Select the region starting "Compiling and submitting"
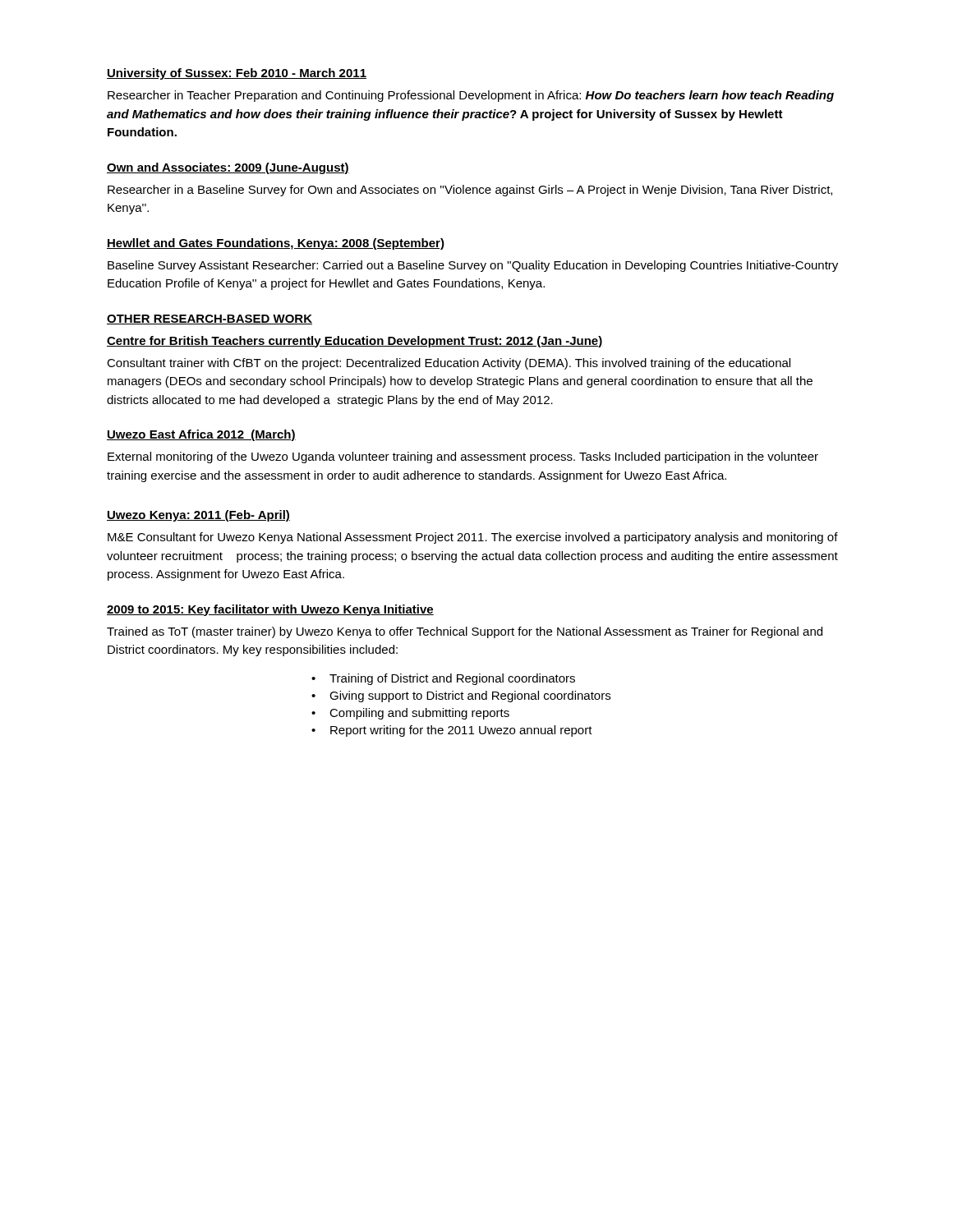953x1232 pixels. [420, 712]
